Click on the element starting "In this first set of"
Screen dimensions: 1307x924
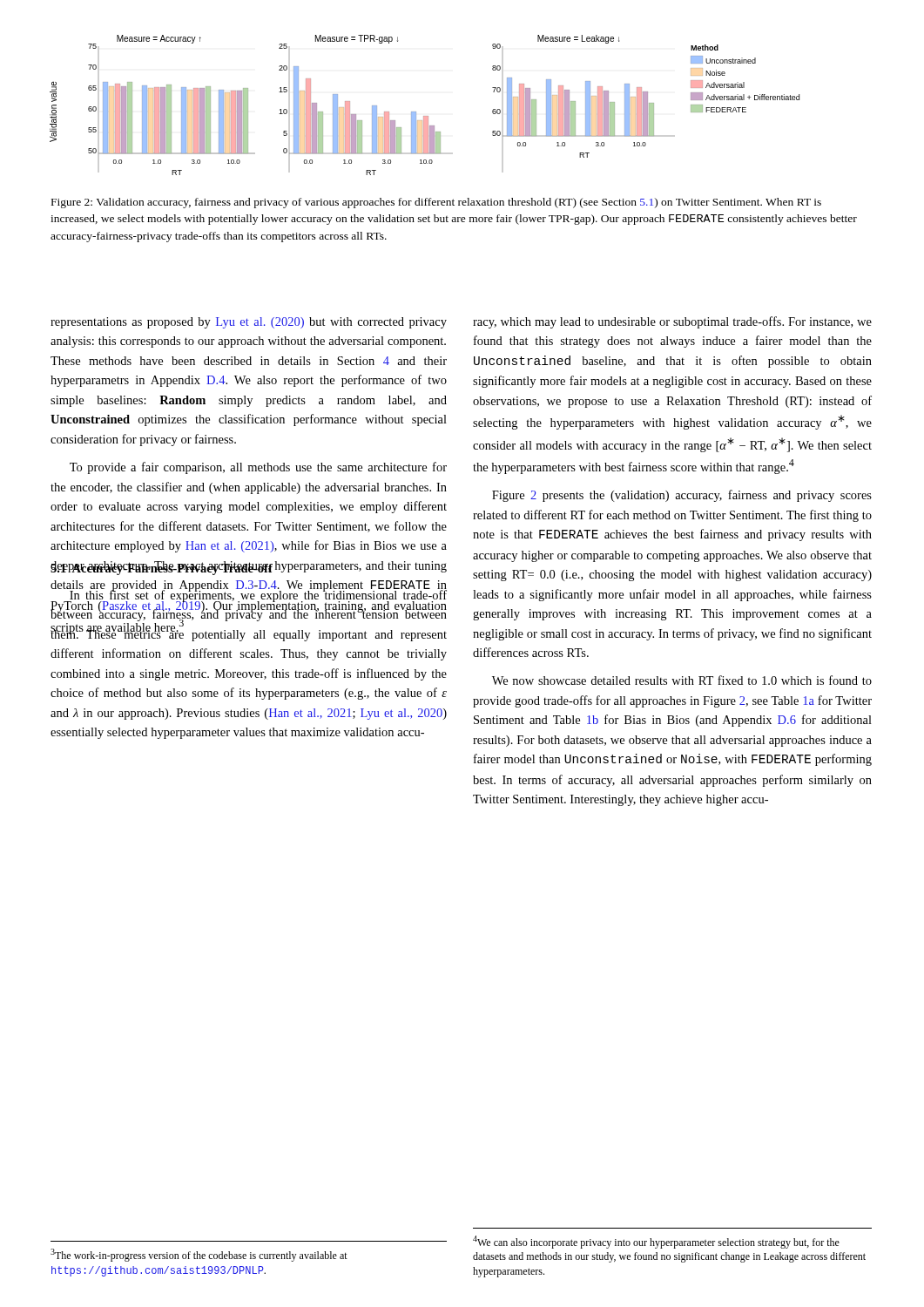click(249, 664)
